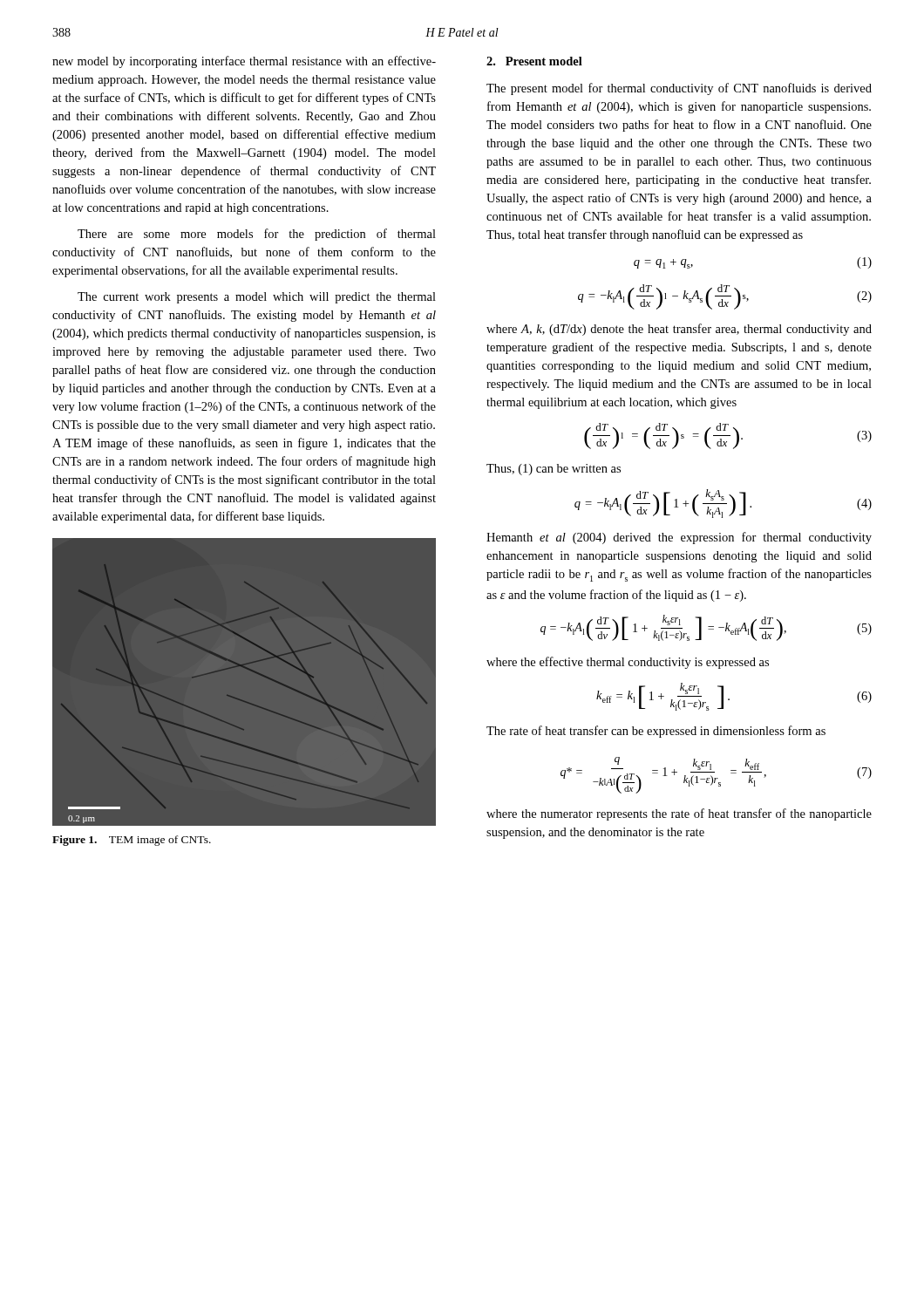This screenshot has width=924, height=1308.
Task: Point to the passage starting "where the effective thermal"
Action: coord(679,662)
